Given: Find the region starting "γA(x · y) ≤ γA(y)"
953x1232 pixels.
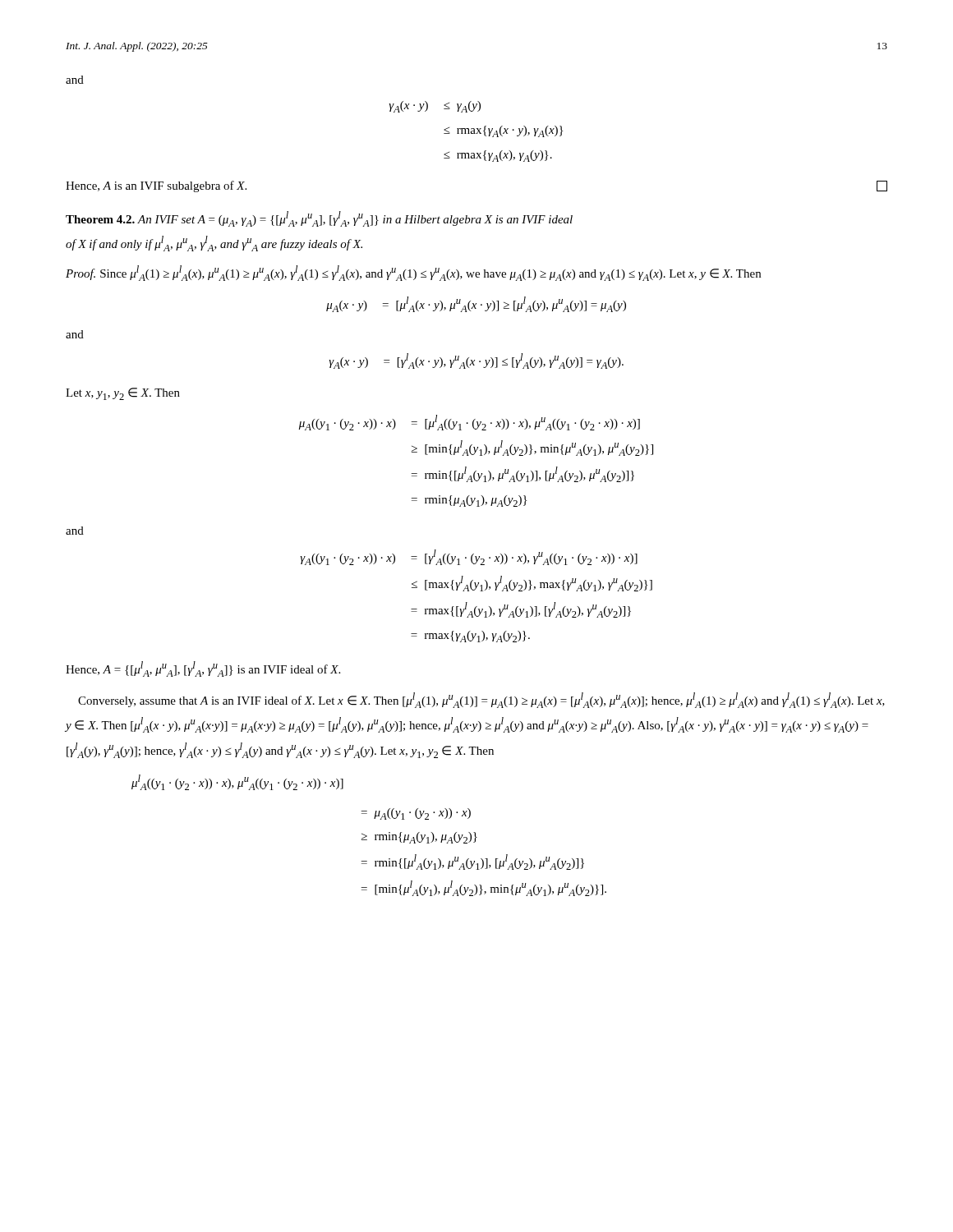Looking at the screenshot, I should tap(476, 131).
